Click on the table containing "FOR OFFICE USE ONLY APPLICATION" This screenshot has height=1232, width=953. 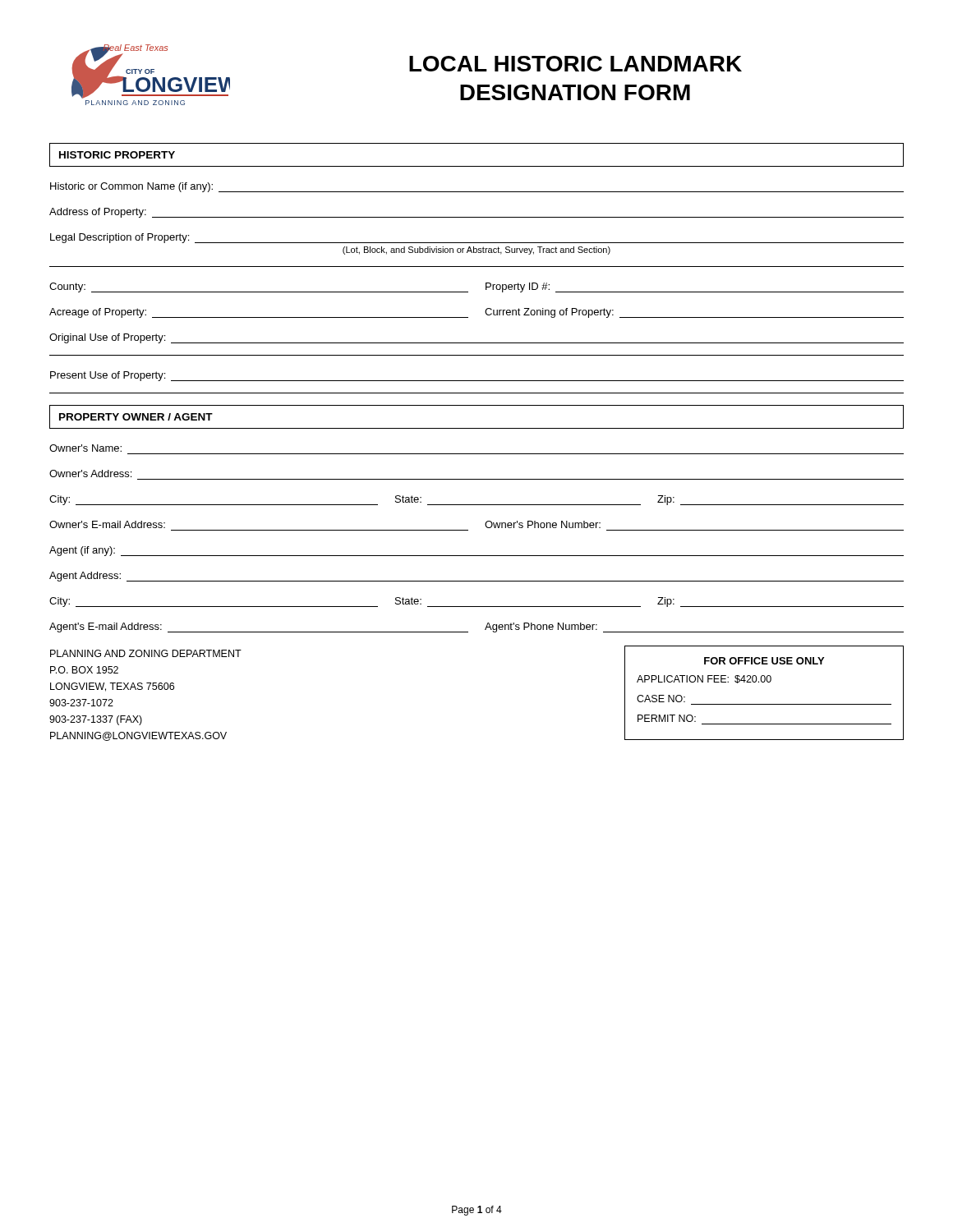pos(764,693)
